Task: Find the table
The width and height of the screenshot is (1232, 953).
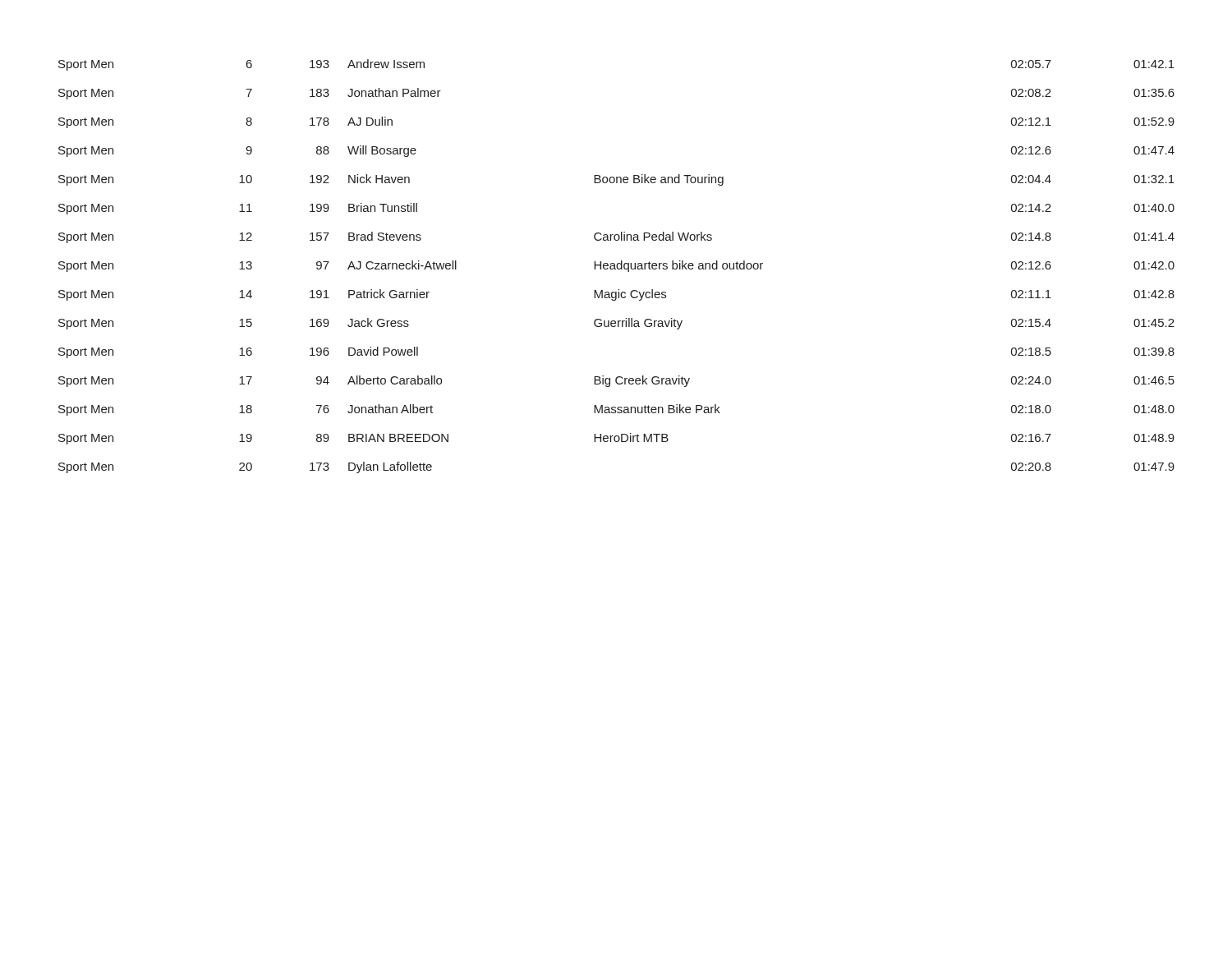Action: tap(616, 265)
